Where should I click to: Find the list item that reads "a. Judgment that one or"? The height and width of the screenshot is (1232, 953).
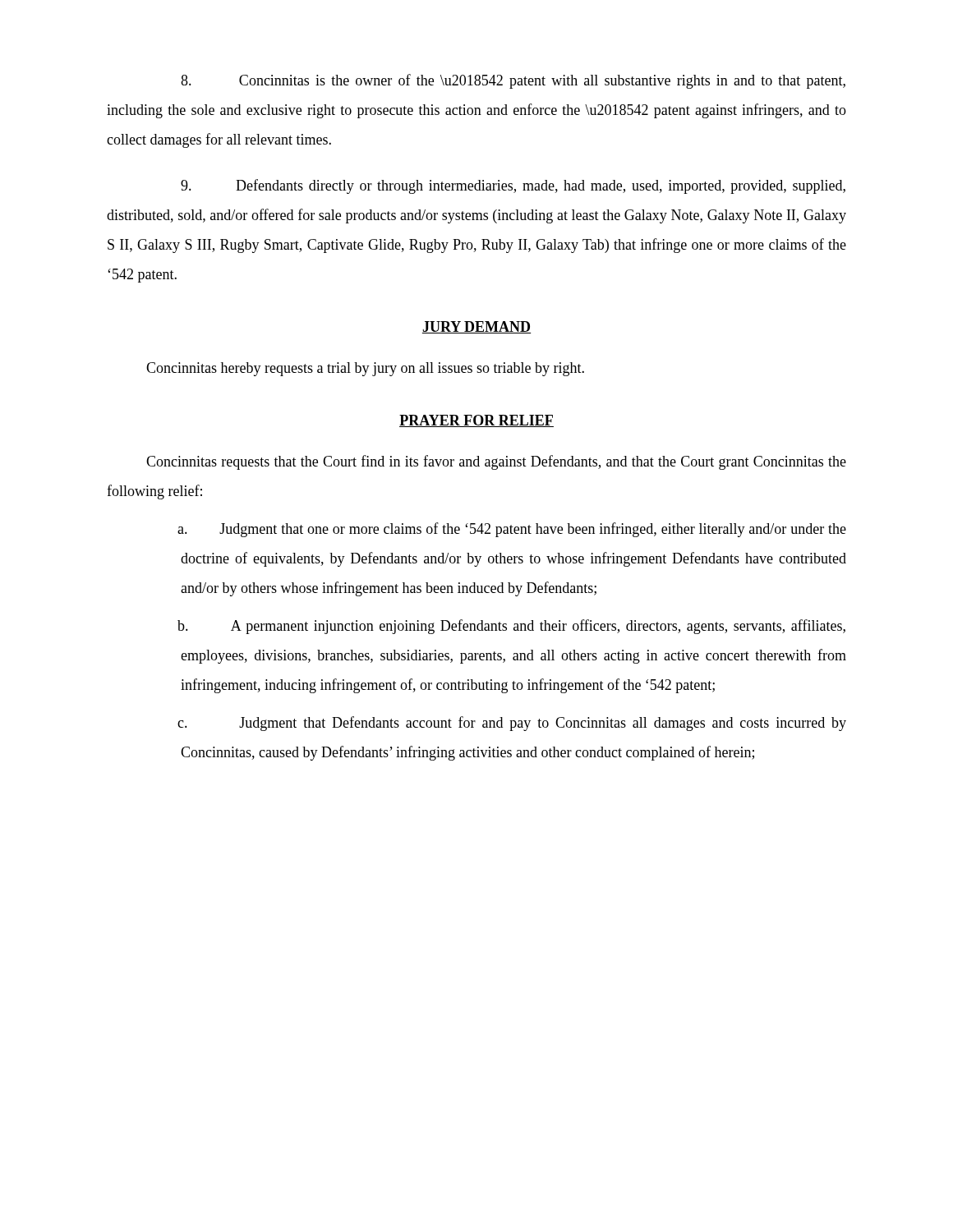click(512, 559)
